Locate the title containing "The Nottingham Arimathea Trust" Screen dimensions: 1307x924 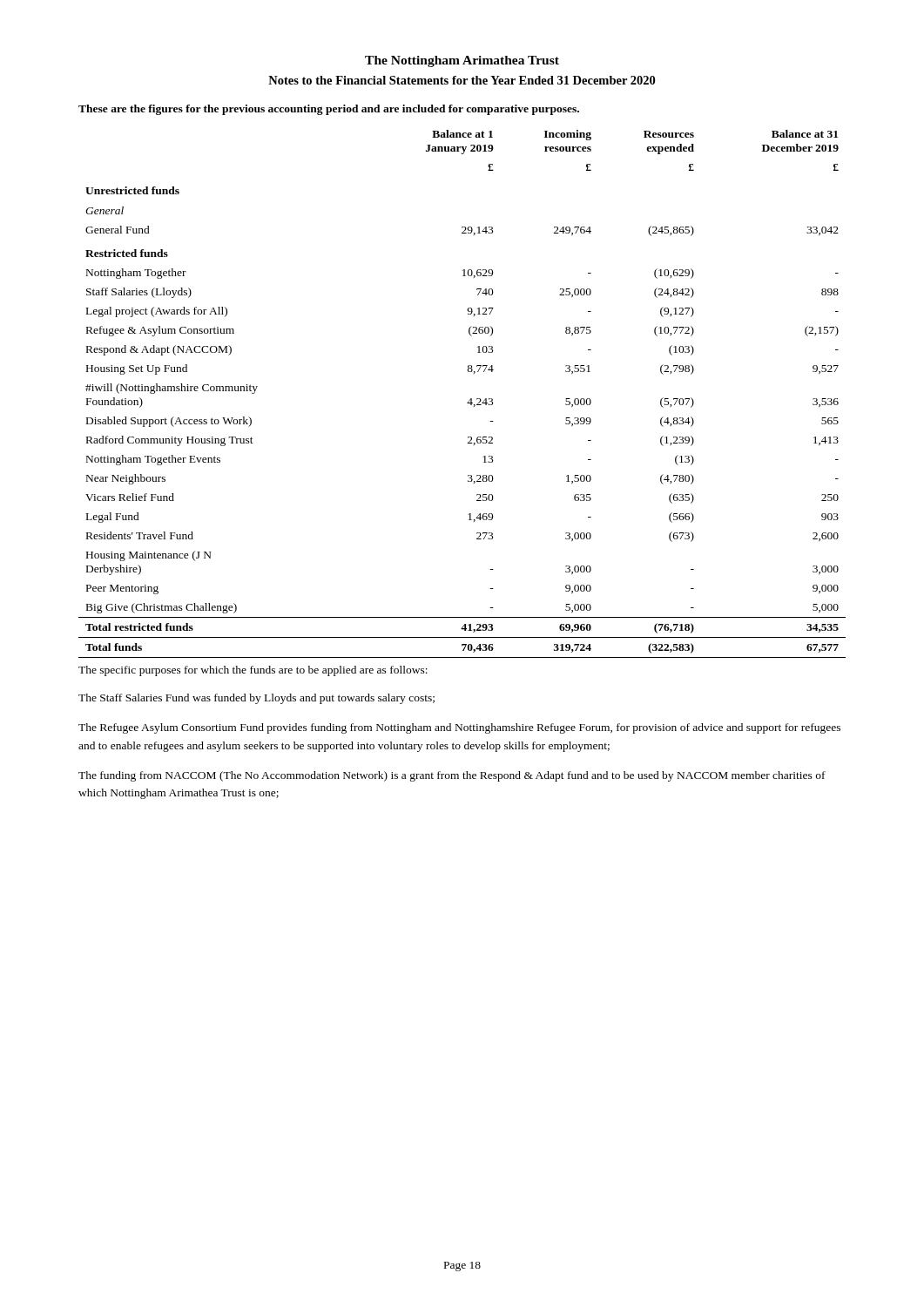point(462,60)
